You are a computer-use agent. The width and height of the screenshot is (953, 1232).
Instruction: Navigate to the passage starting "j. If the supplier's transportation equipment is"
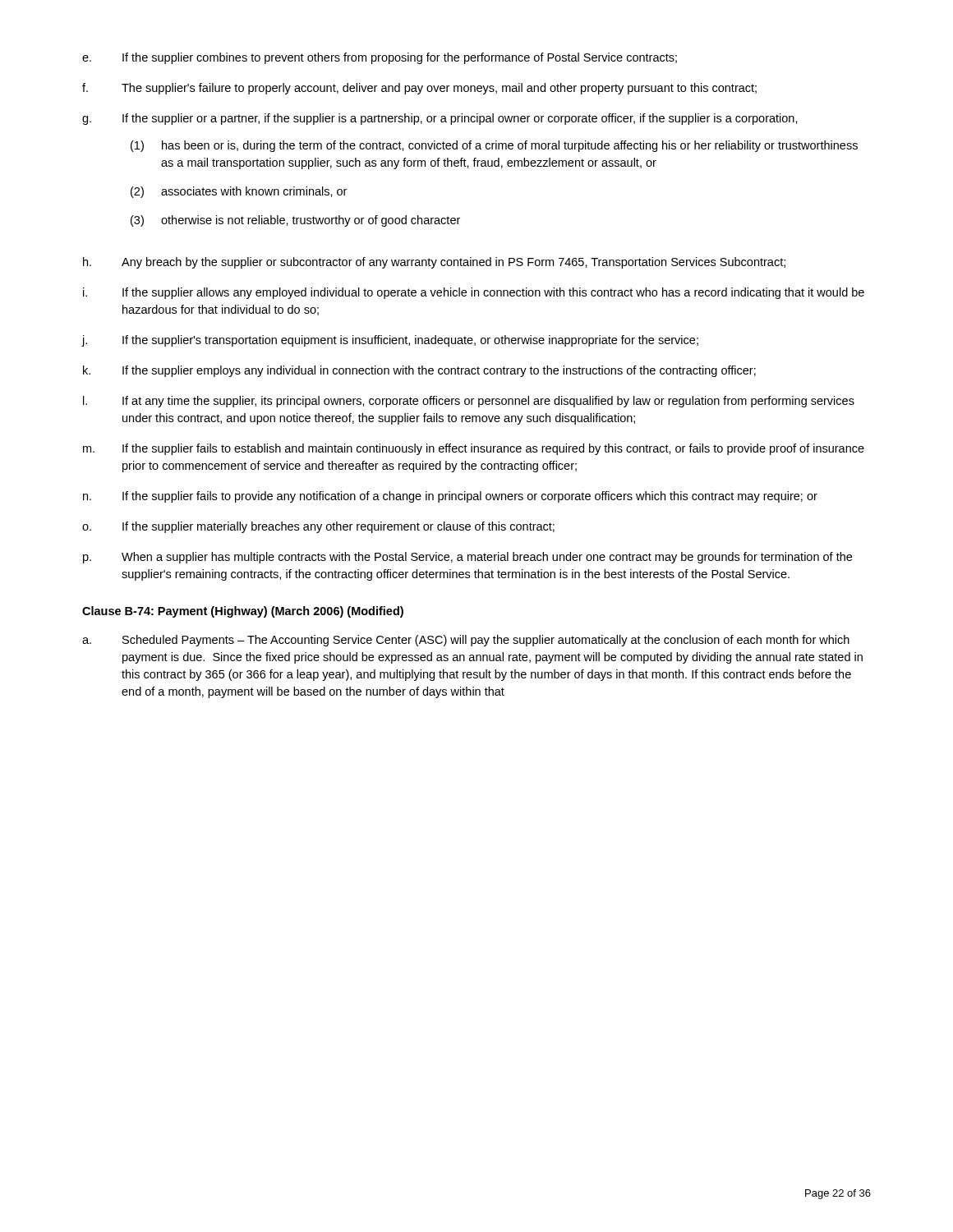(476, 341)
